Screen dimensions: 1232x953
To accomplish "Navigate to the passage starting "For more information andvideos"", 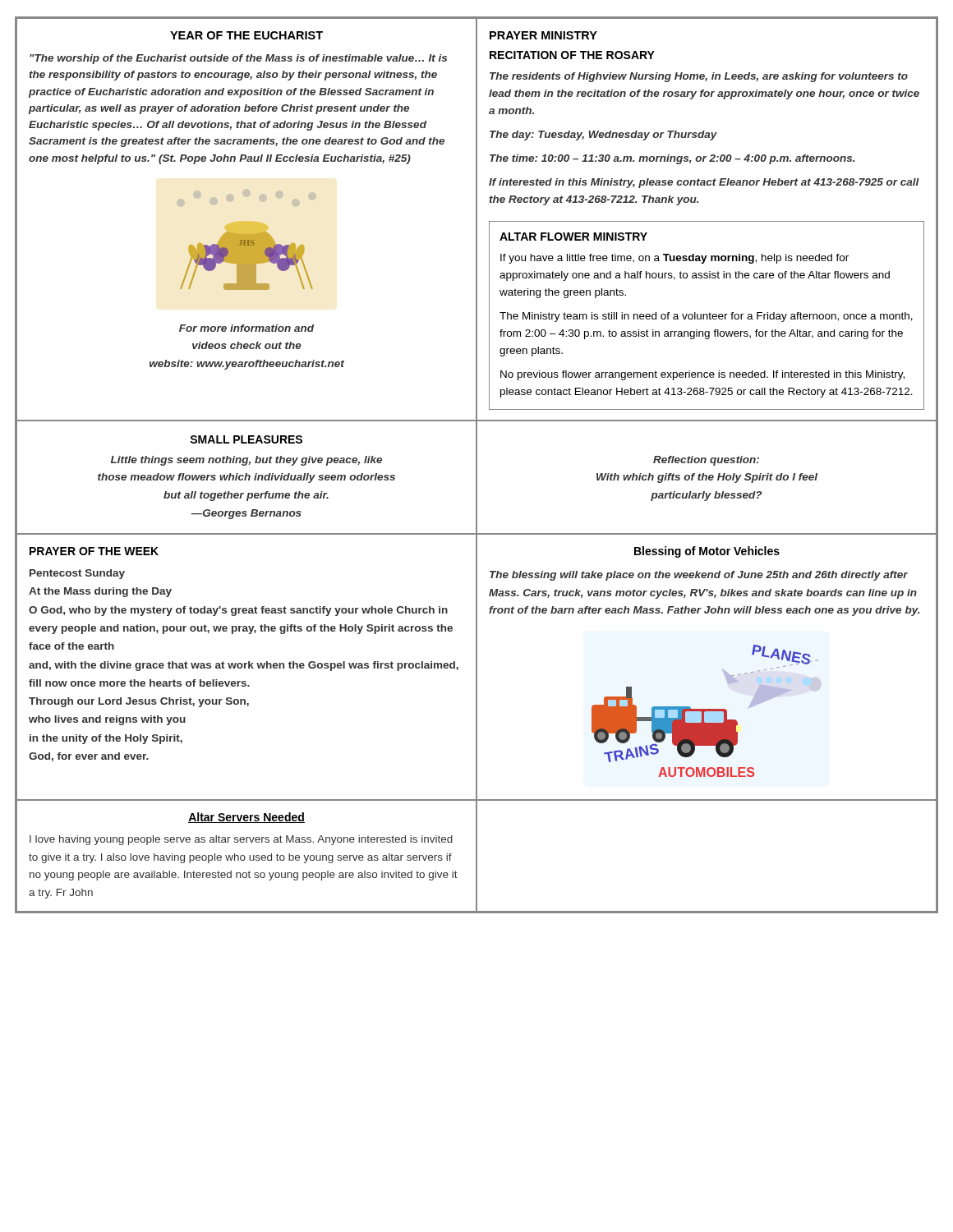I will tap(246, 346).
